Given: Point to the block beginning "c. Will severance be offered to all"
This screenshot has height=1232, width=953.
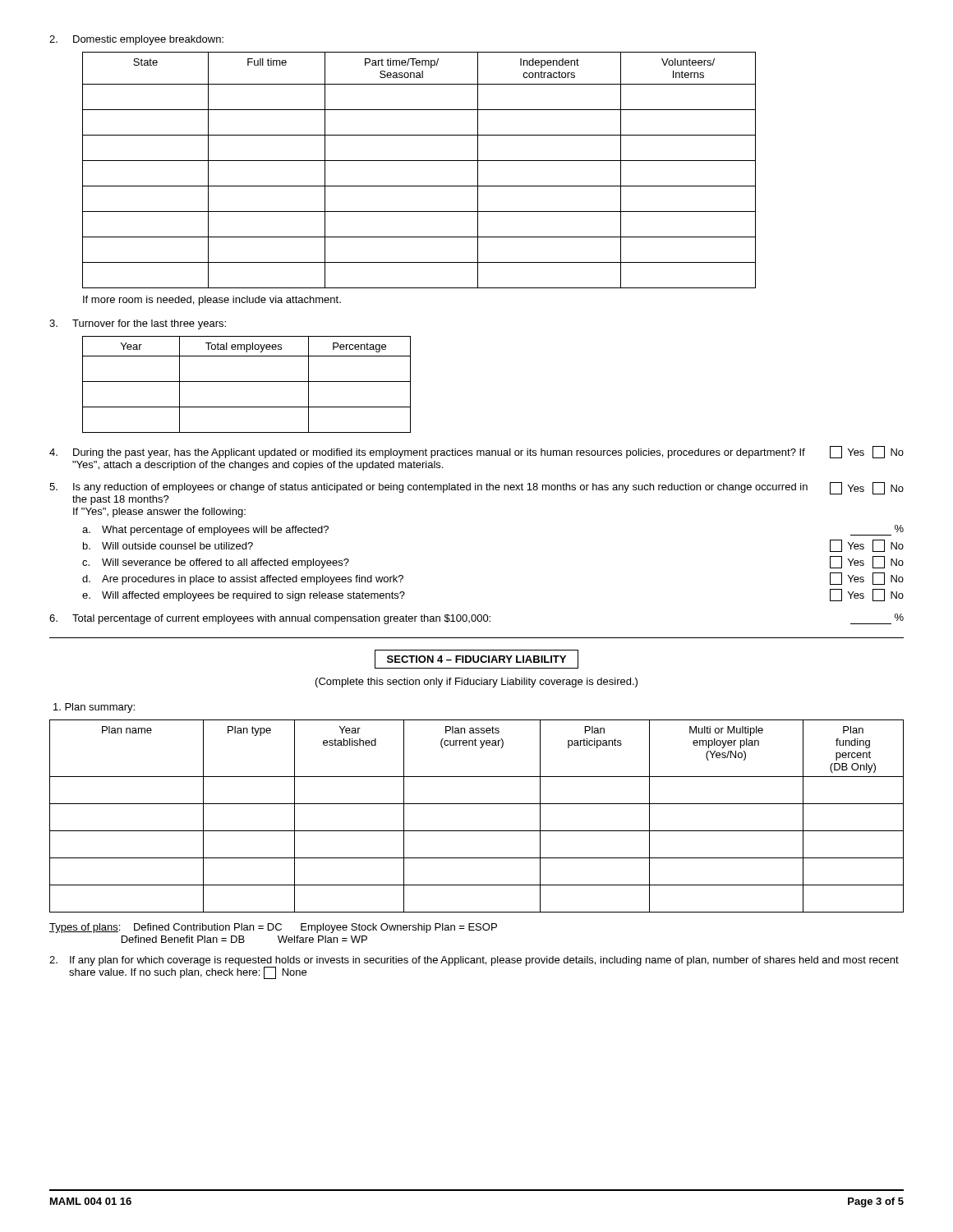Looking at the screenshot, I should (x=221, y=562).
